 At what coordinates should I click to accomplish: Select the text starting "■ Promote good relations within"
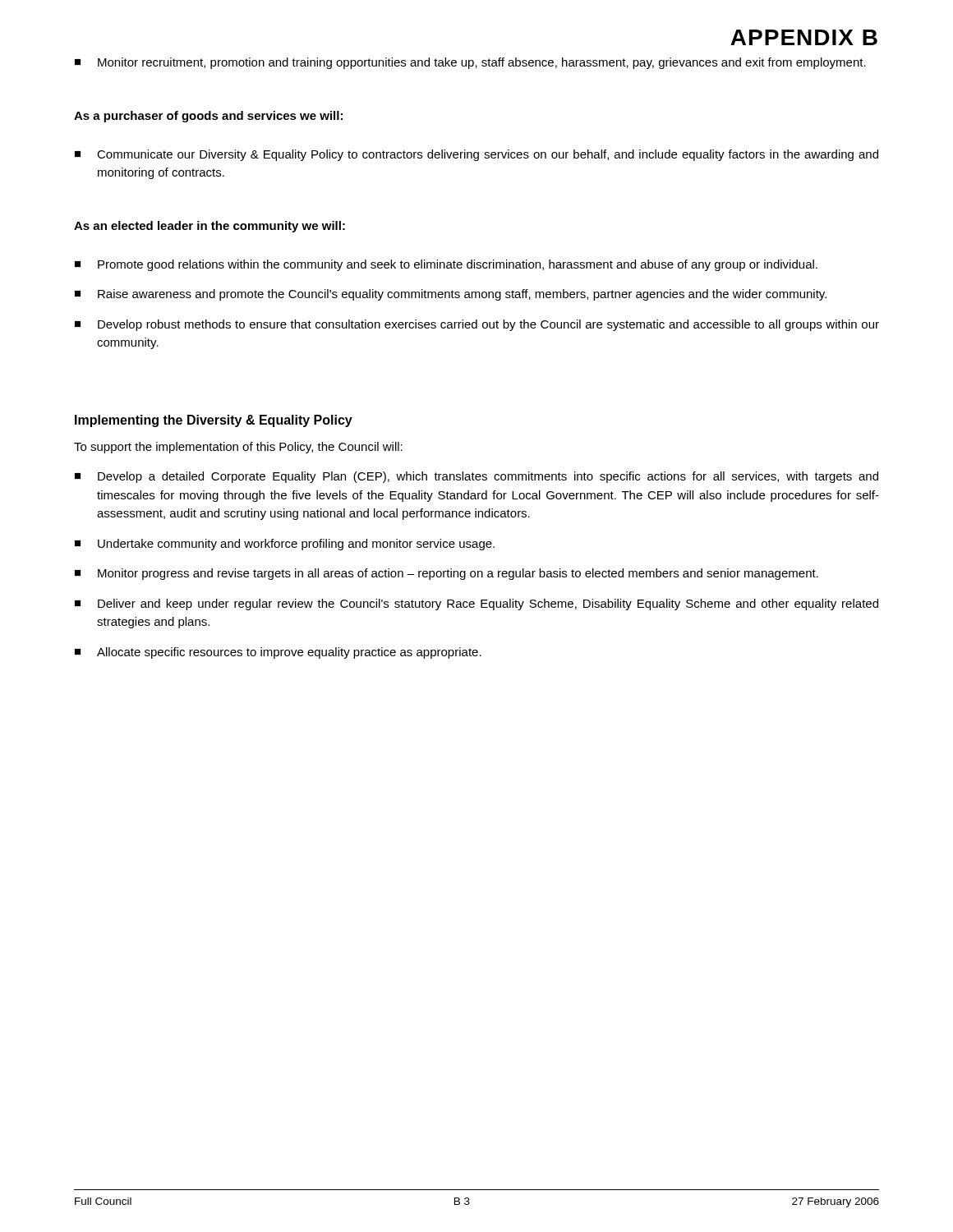tap(476, 264)
